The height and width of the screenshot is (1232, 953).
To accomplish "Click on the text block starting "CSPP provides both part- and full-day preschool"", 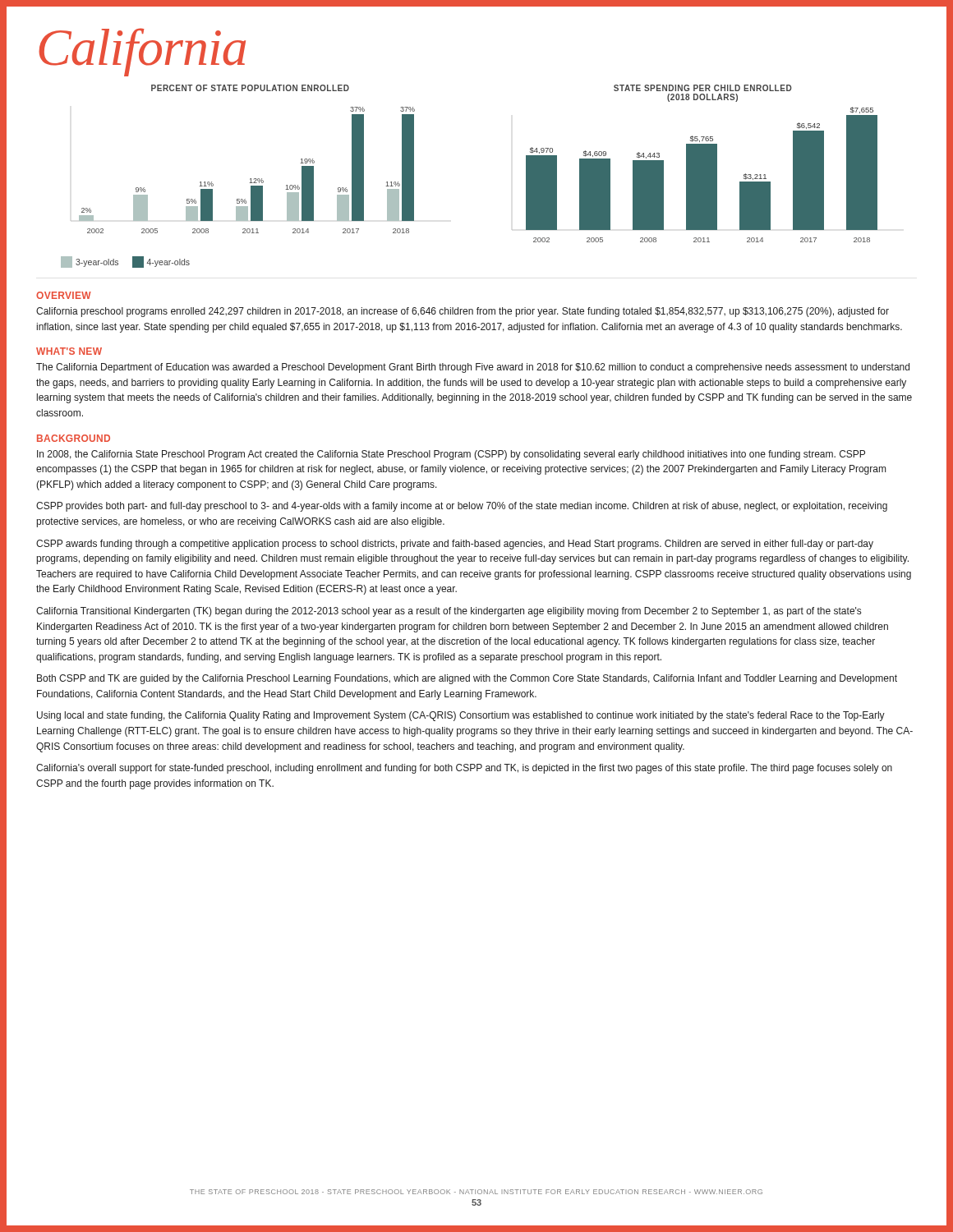I will coord(462,514).
